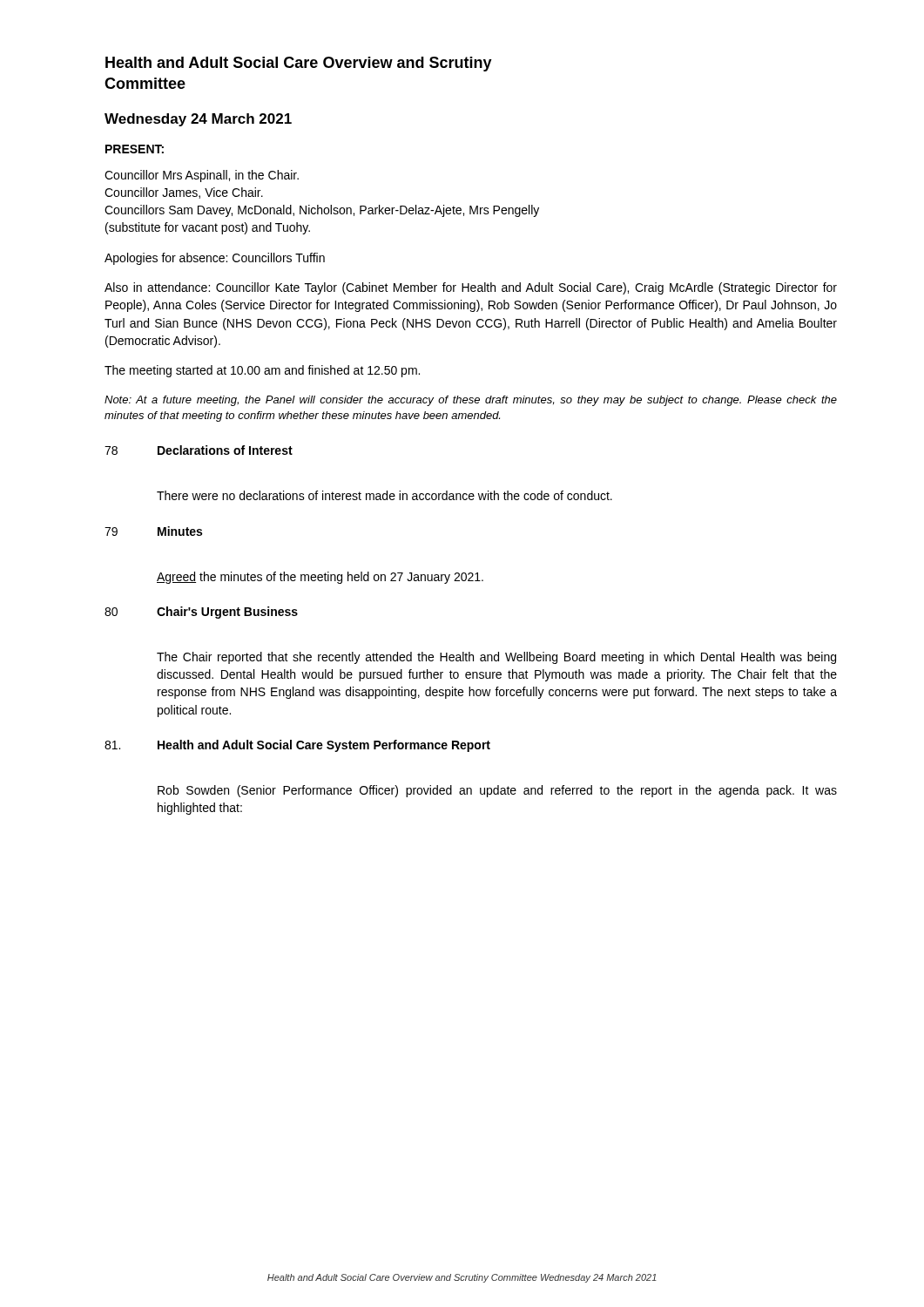Screen dimensions: 1307x924
Task: Locate the text block containing "The meeting started at"
Action: [263, 371]
